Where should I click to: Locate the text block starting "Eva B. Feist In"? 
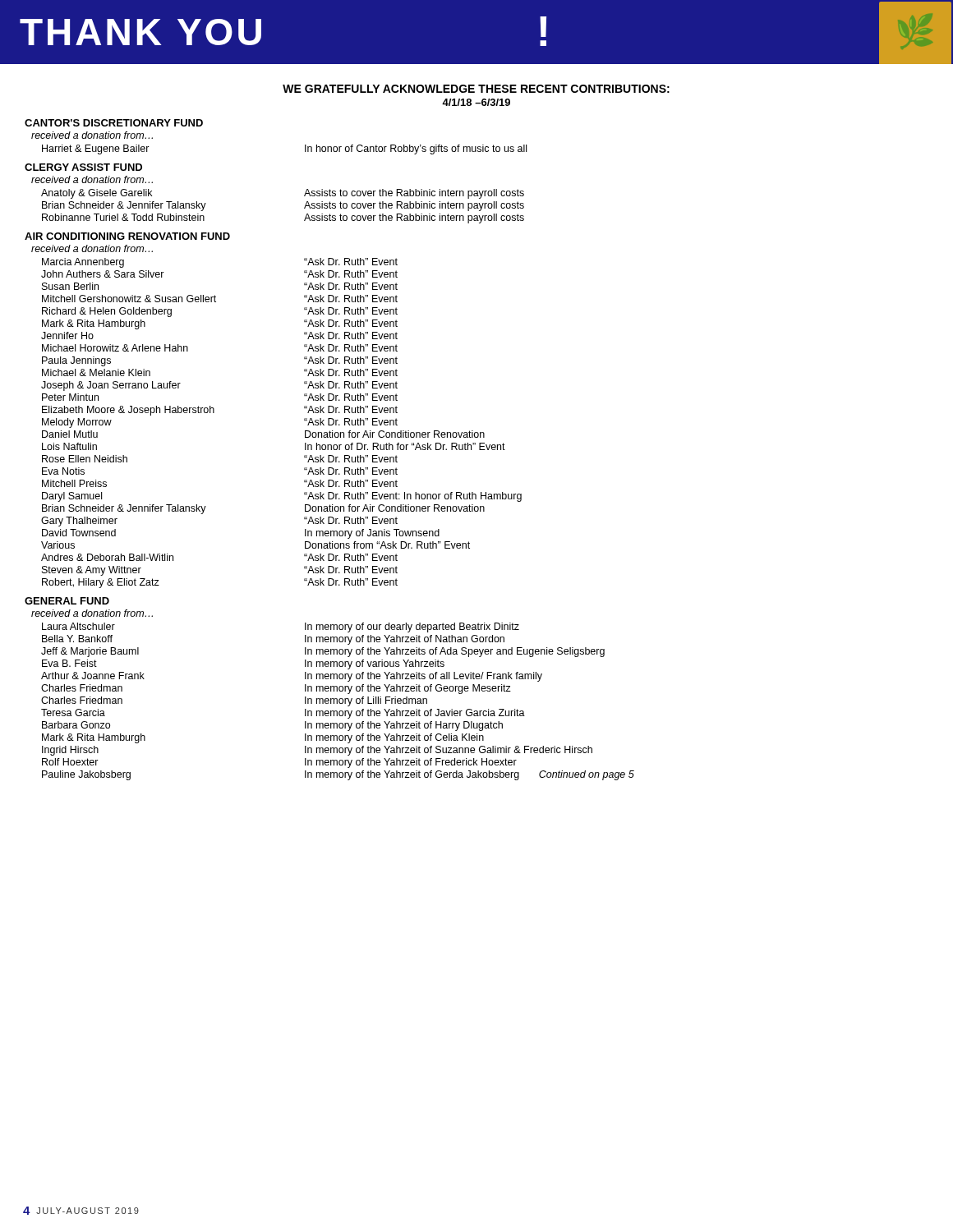(65, 663)
